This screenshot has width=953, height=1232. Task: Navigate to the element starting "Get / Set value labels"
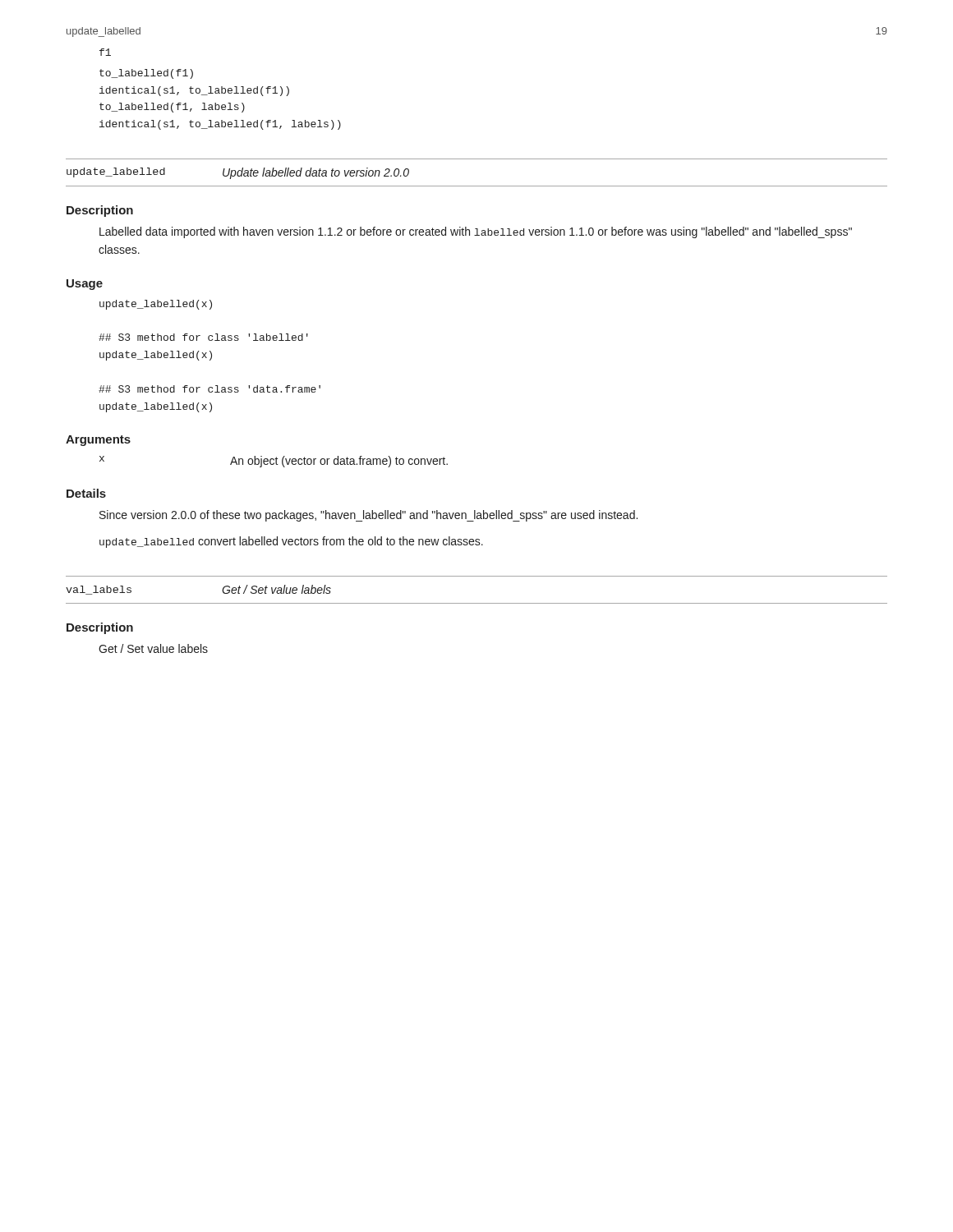tap(153, 649)
